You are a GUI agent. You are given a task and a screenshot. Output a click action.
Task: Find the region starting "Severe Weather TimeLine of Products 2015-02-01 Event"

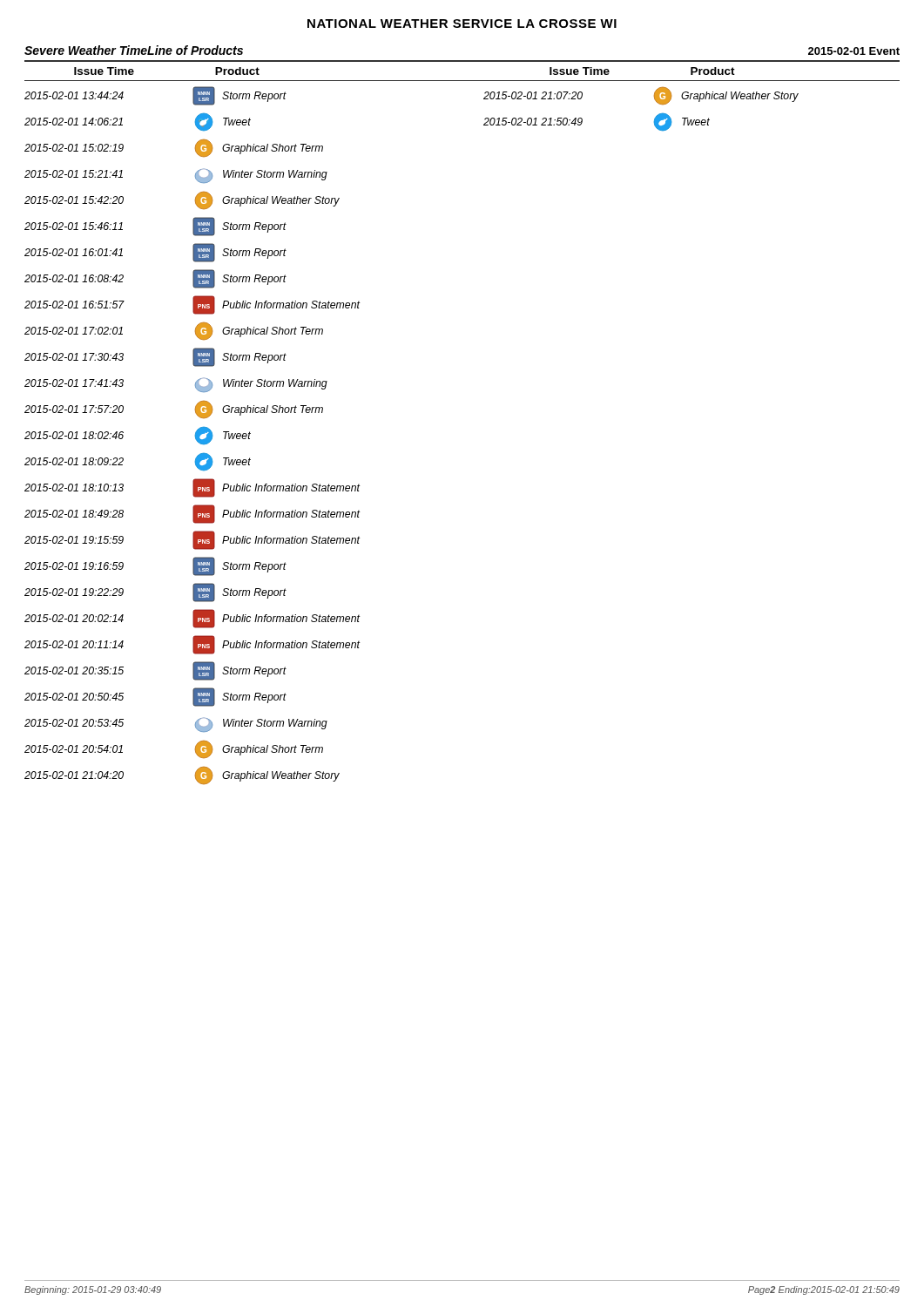coord(462,51)
